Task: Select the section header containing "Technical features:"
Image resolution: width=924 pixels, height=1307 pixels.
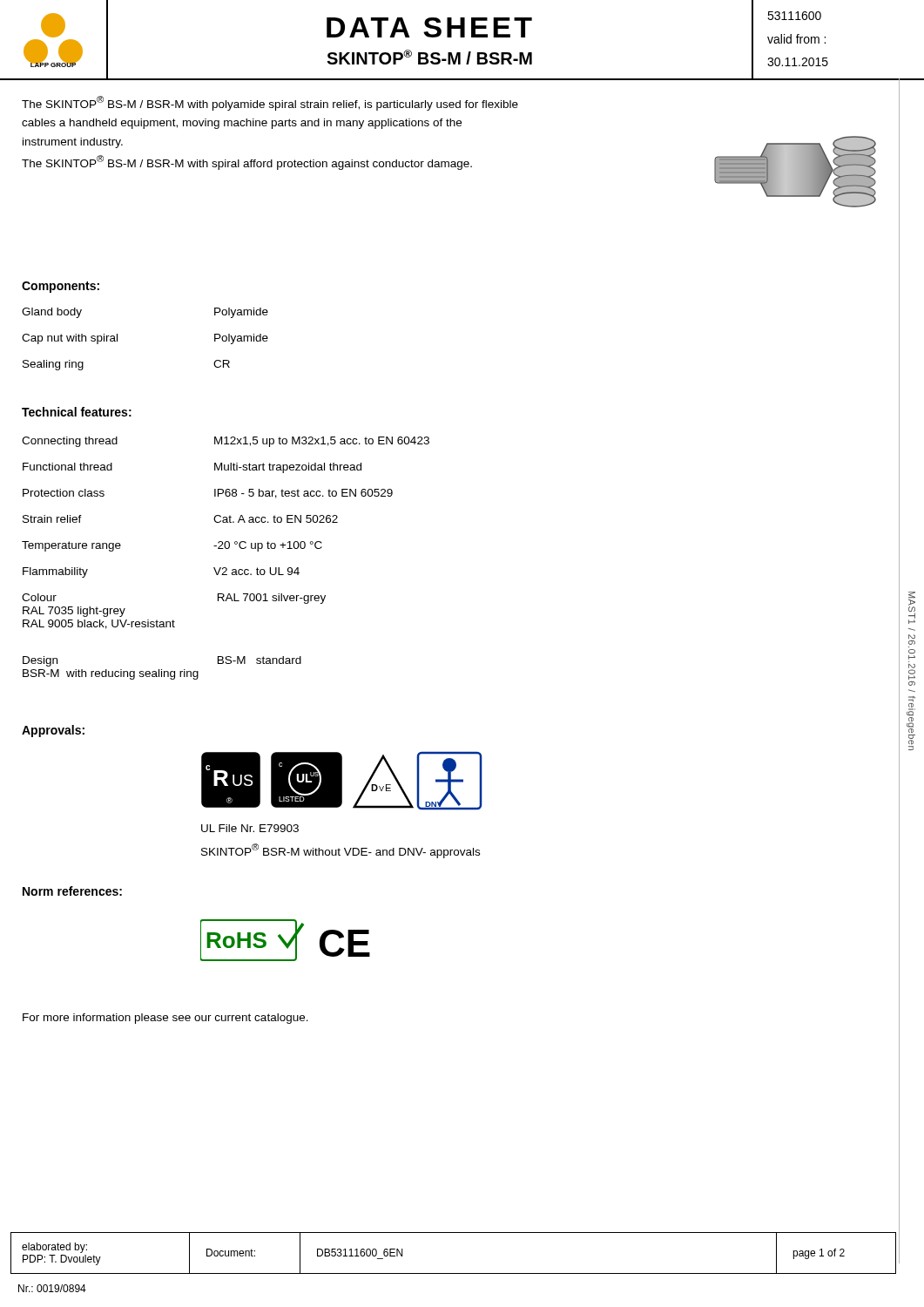Action: point(77,412)
